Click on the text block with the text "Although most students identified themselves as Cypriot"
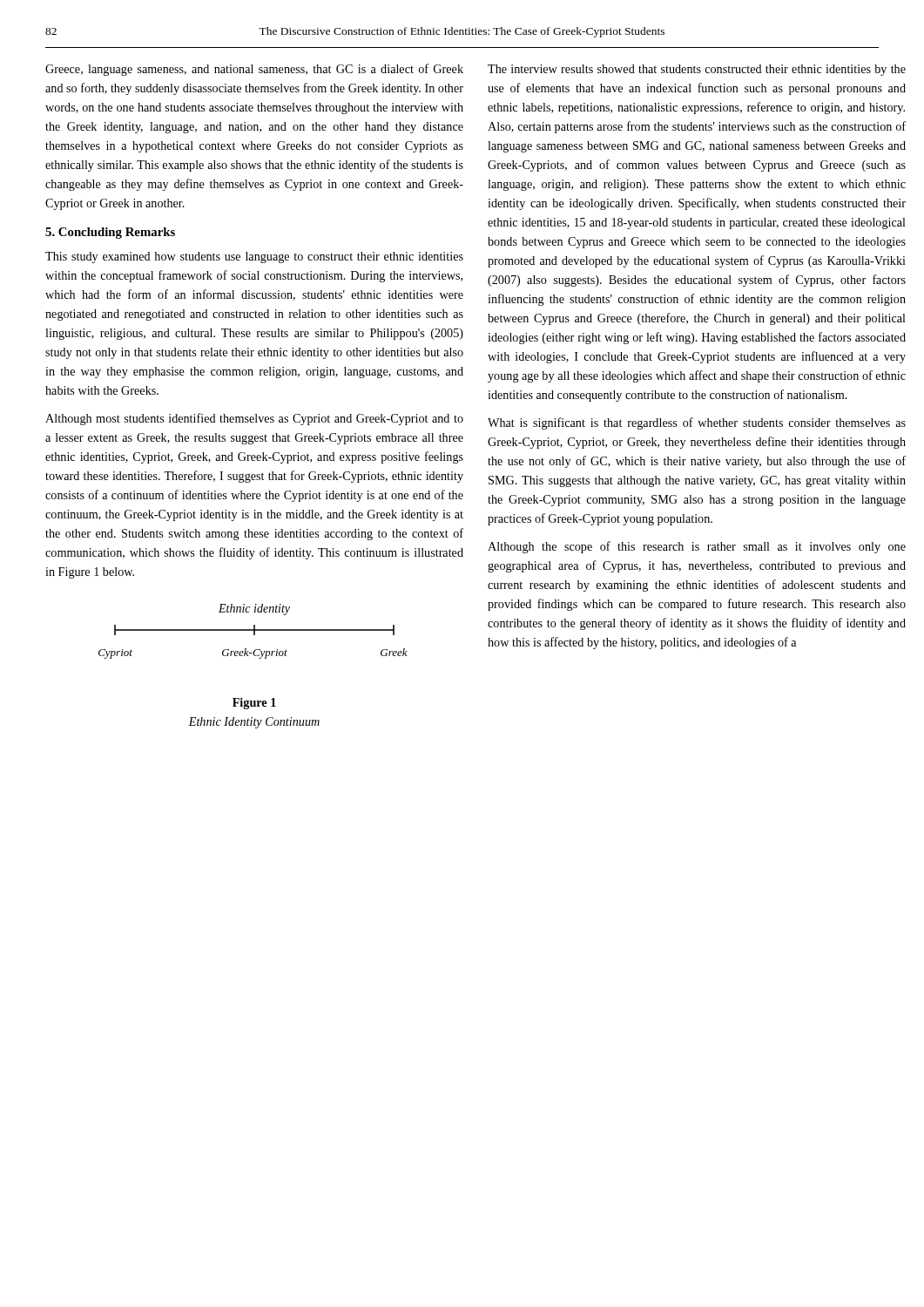 254,495
